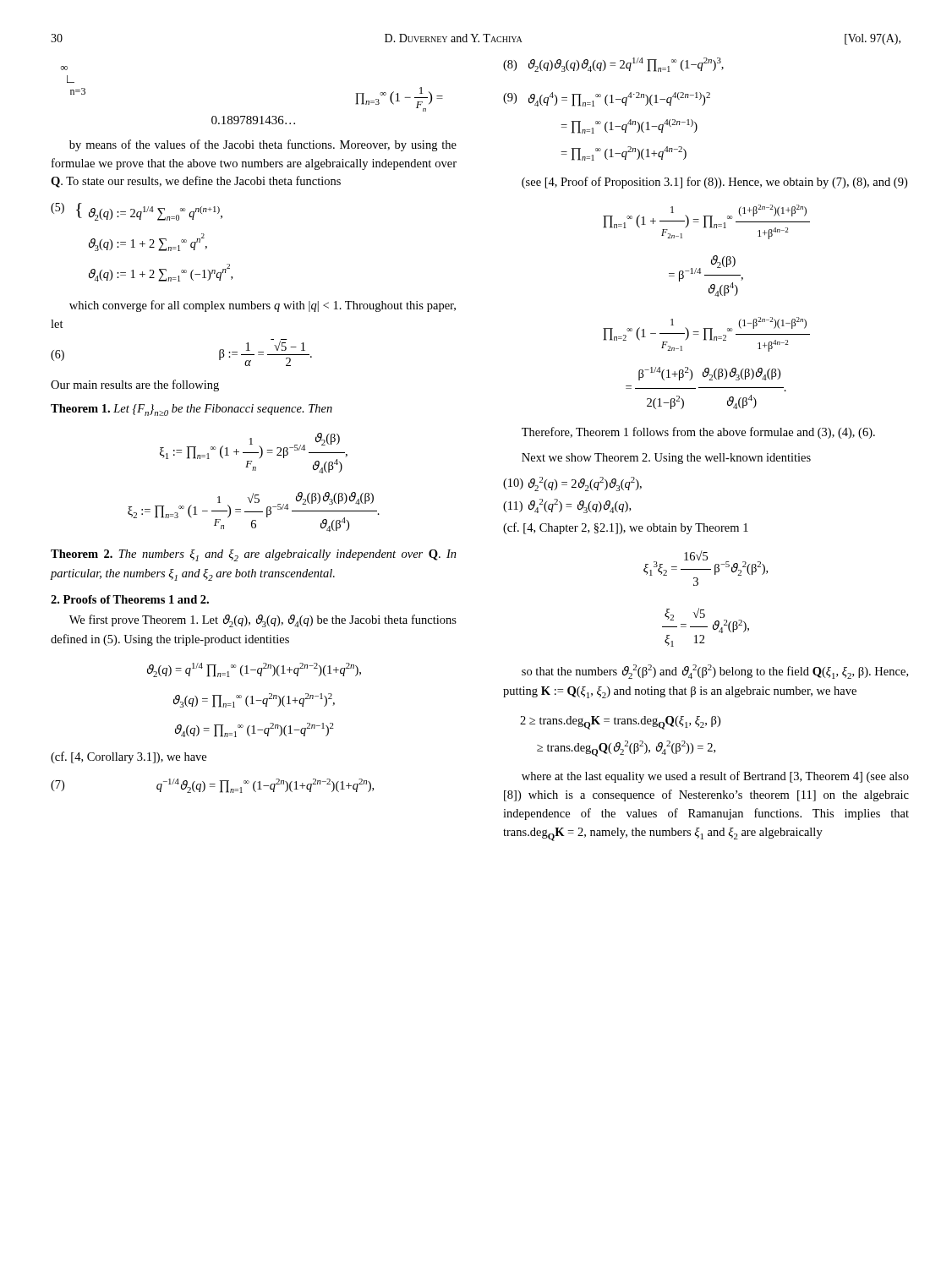Select the block starting "Theorem 1. Let {Fn}n≥0 be the Fibonacci"
This screenshot has height=1268, width=952.
254,410
